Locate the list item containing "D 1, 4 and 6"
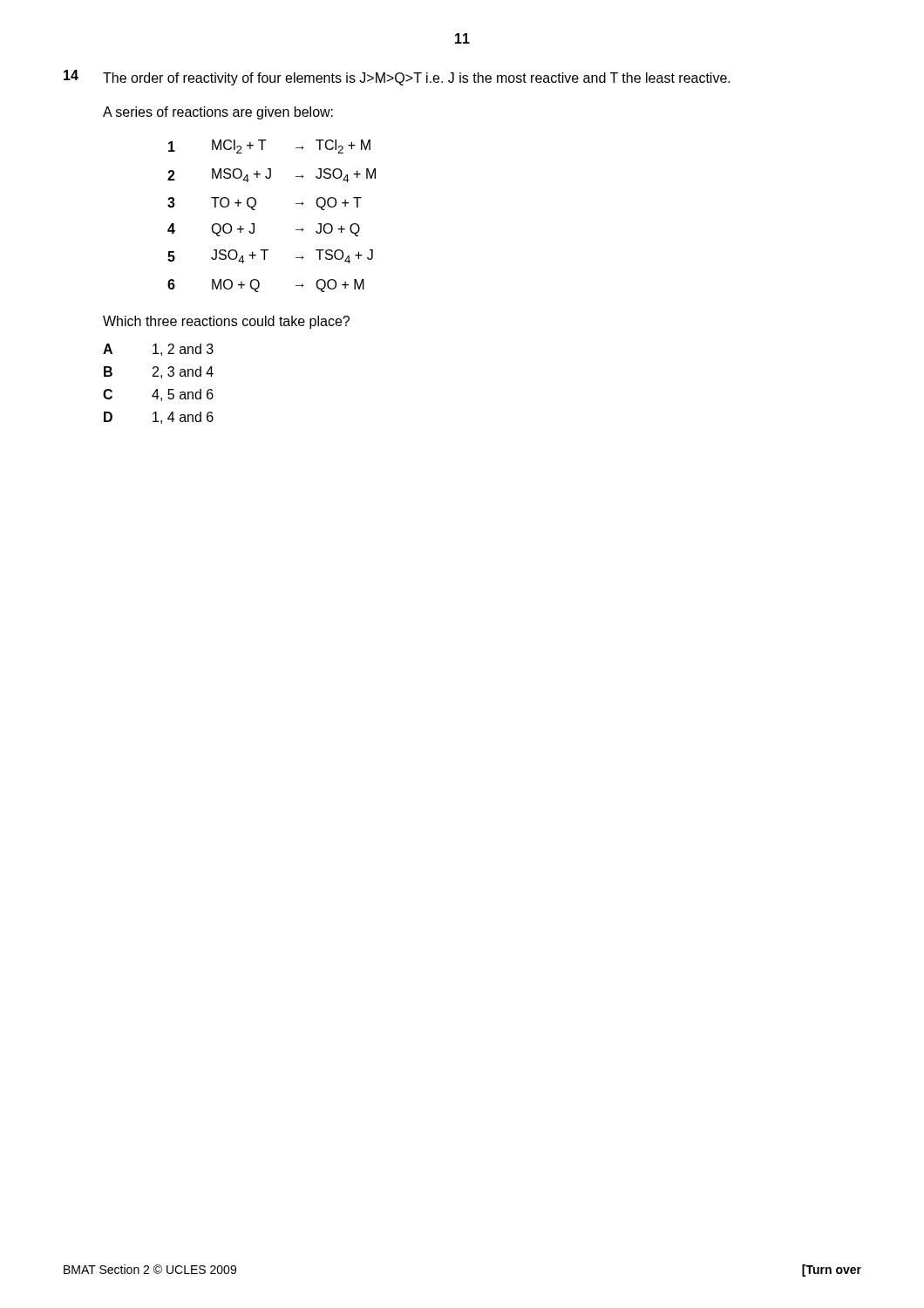 click(158, 417)
